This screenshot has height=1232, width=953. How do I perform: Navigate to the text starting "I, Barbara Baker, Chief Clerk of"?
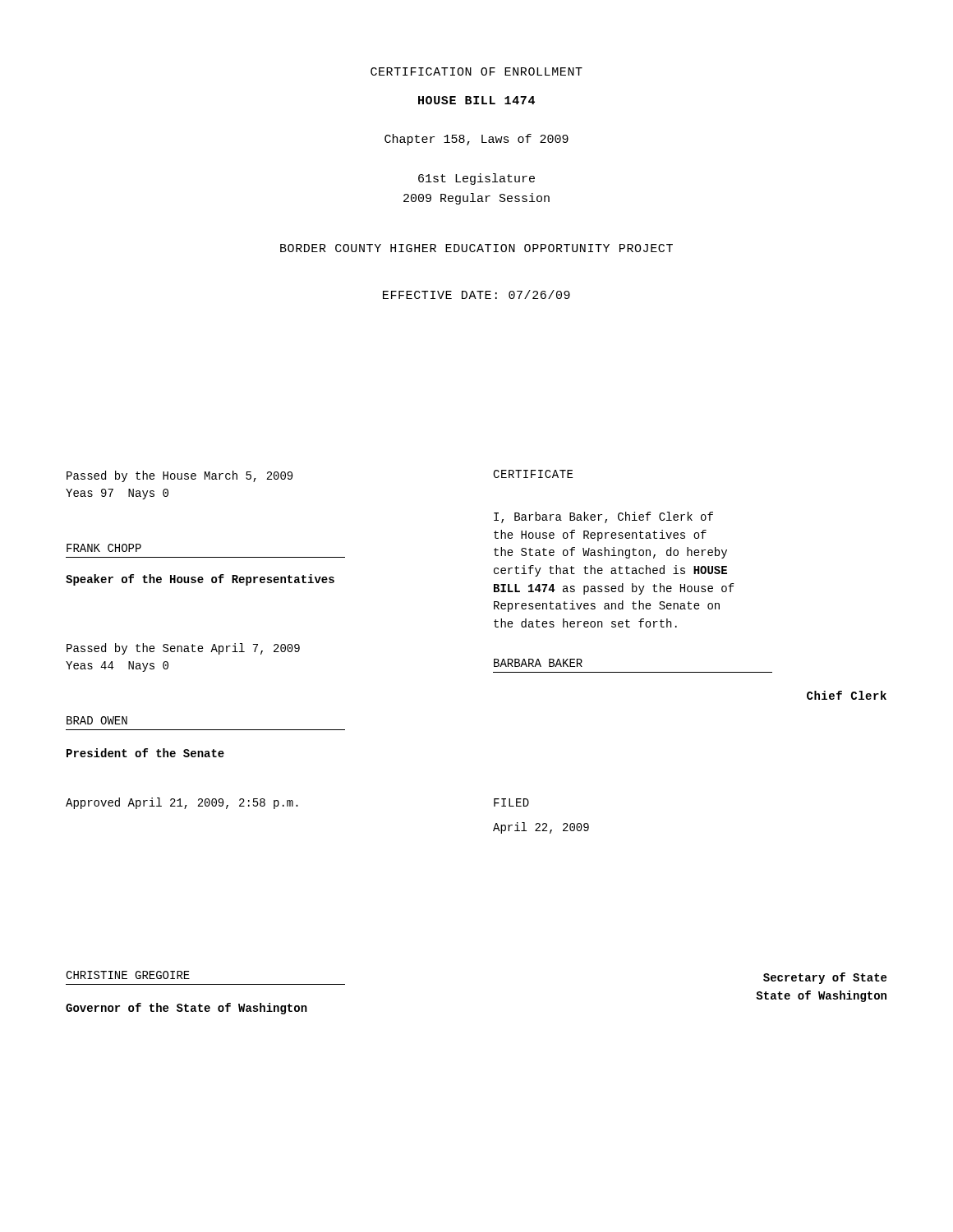coord(614,571)
